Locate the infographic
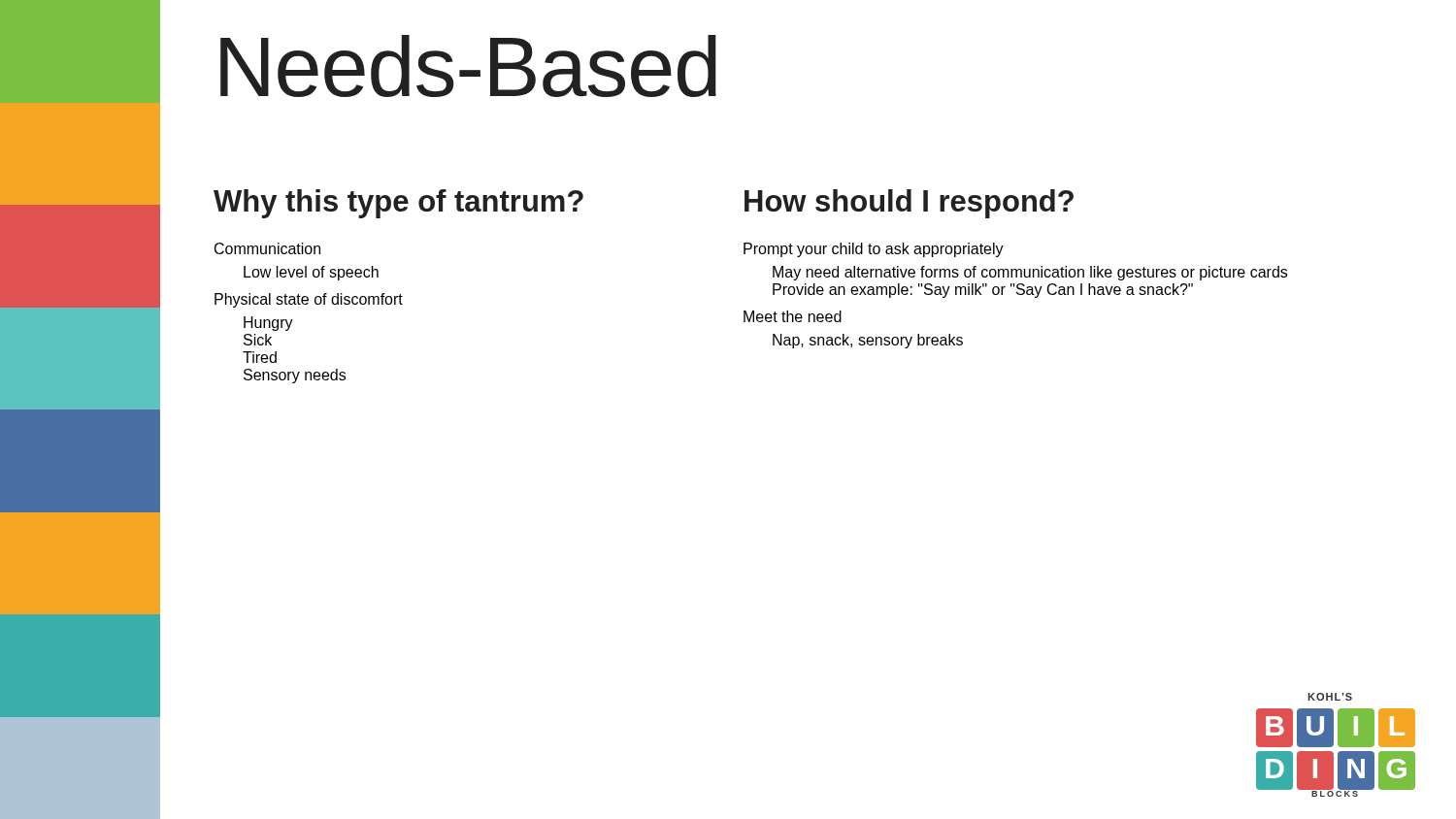1456x819 pixels. [80, 410]
